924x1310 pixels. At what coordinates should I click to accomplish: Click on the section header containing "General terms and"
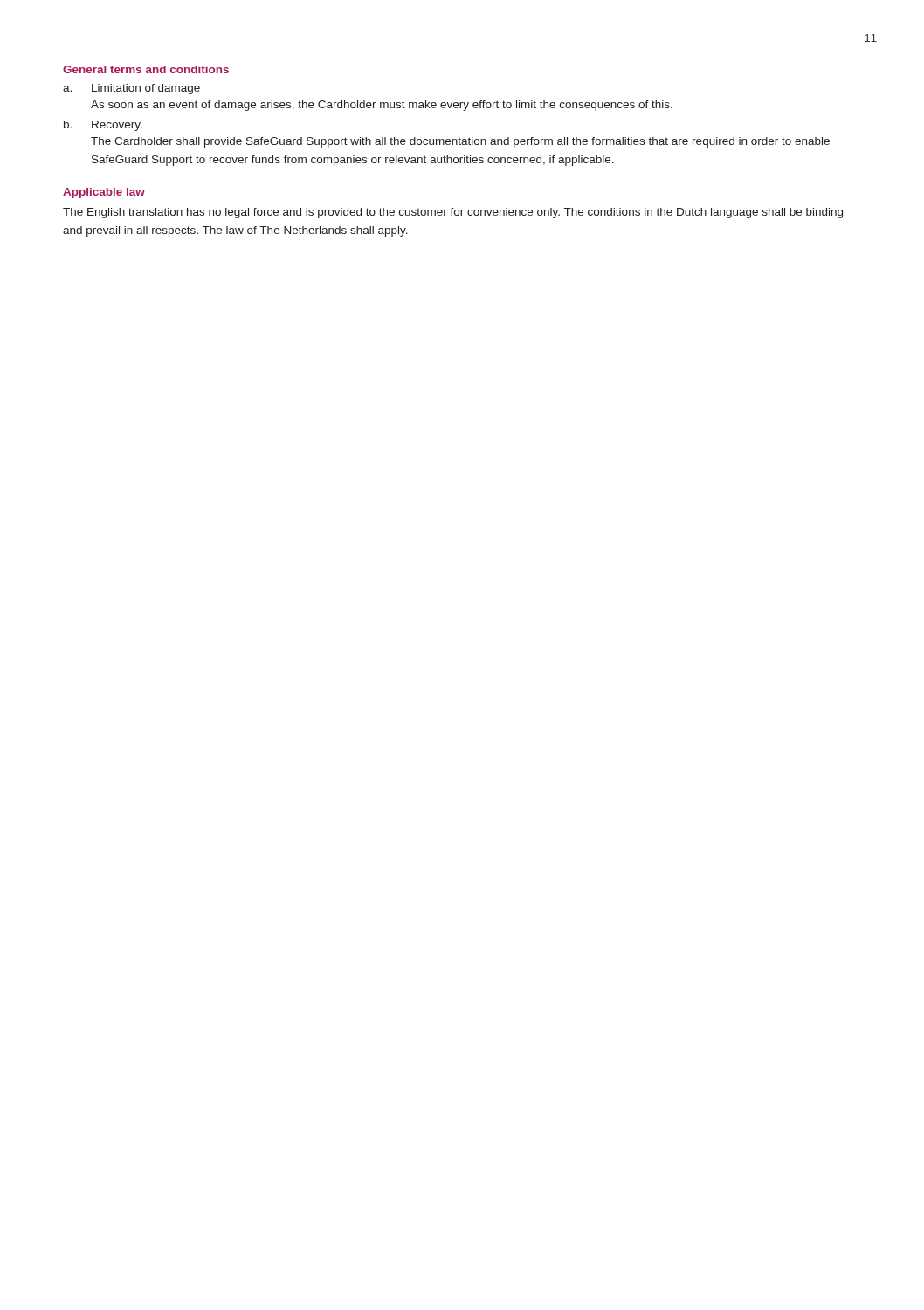(146, 69)
